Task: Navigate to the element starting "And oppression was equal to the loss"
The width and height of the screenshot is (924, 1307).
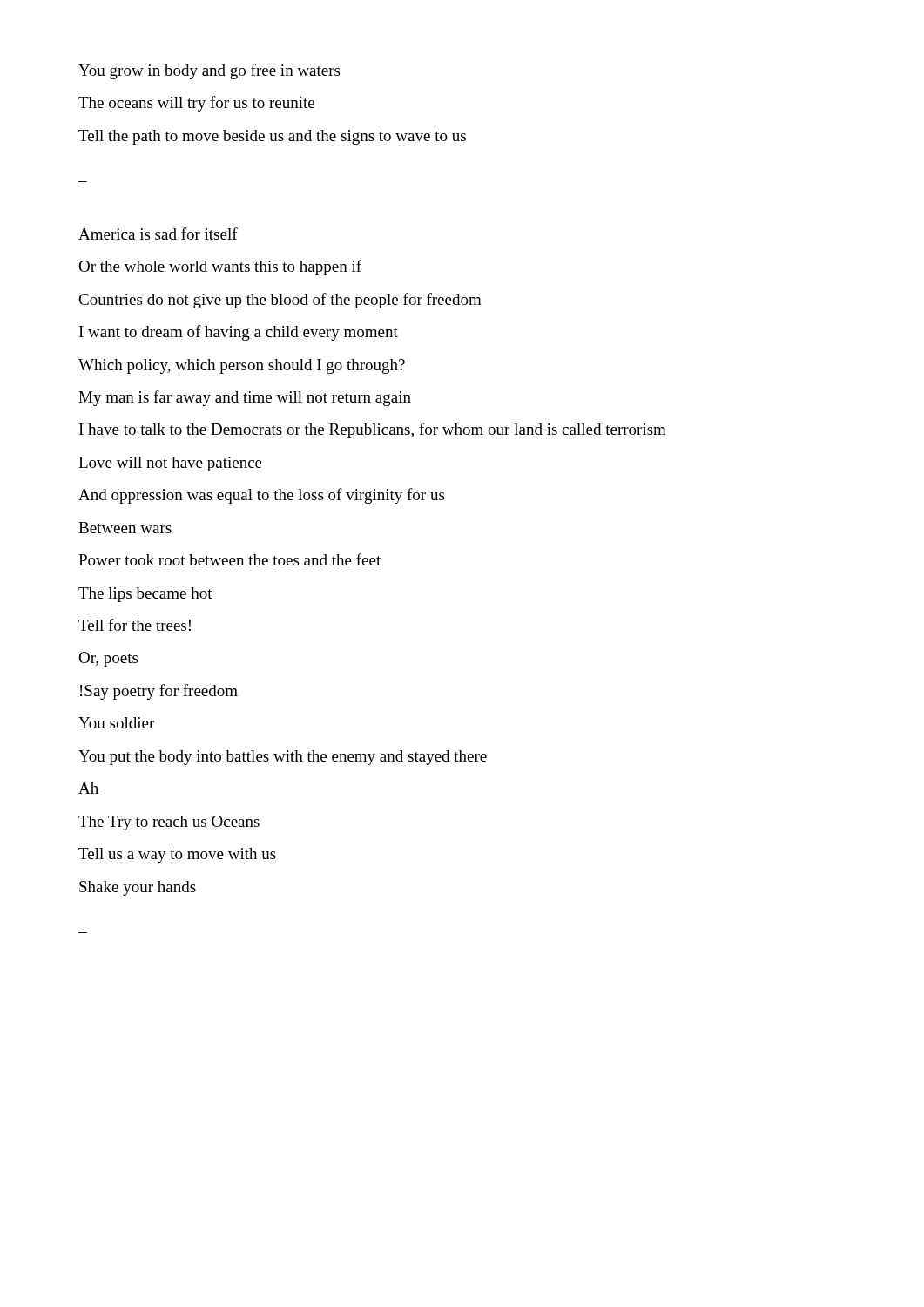Action: [262, 495]
